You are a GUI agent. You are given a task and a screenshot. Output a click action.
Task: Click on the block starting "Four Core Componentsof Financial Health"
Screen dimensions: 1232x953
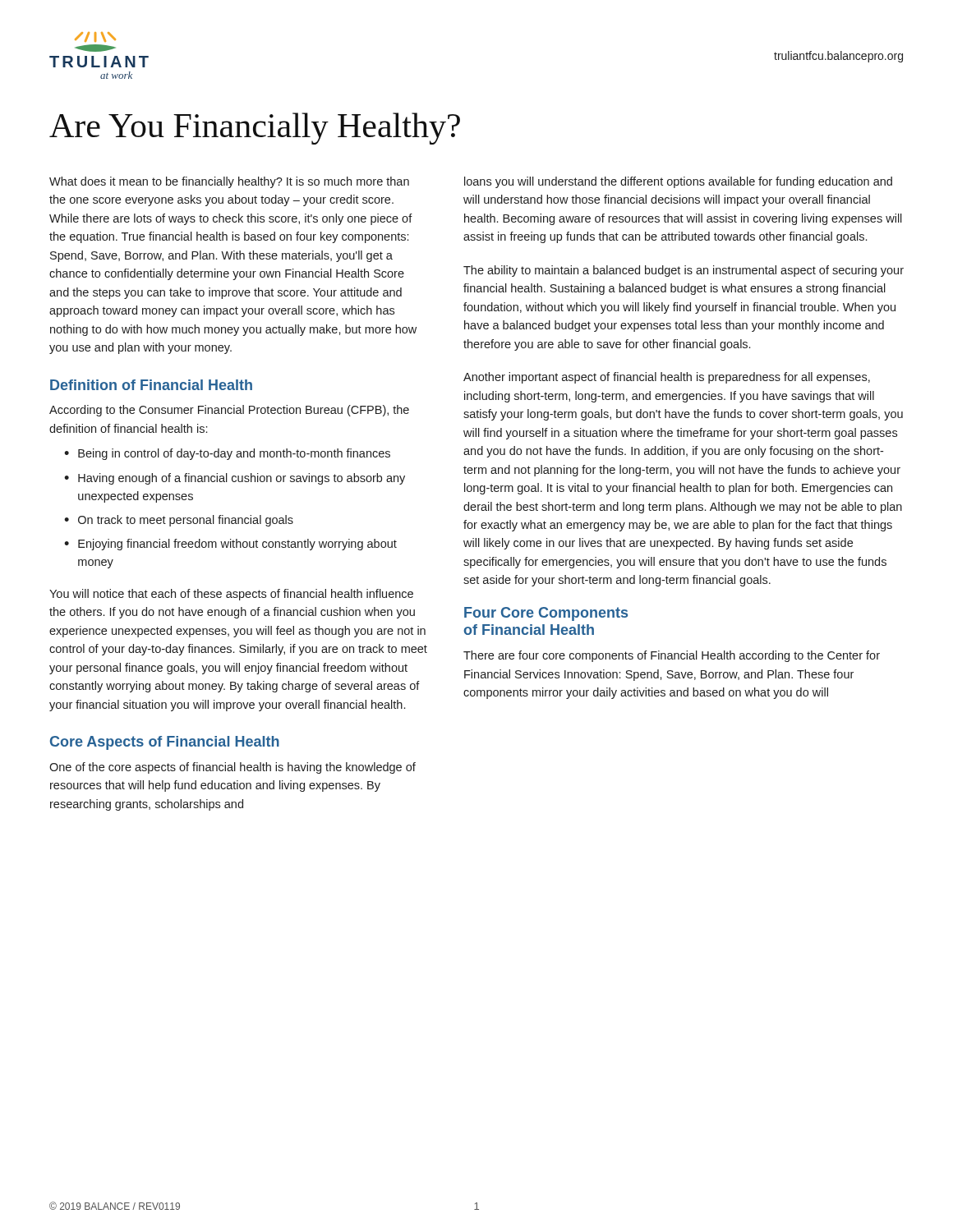[546, 621]
